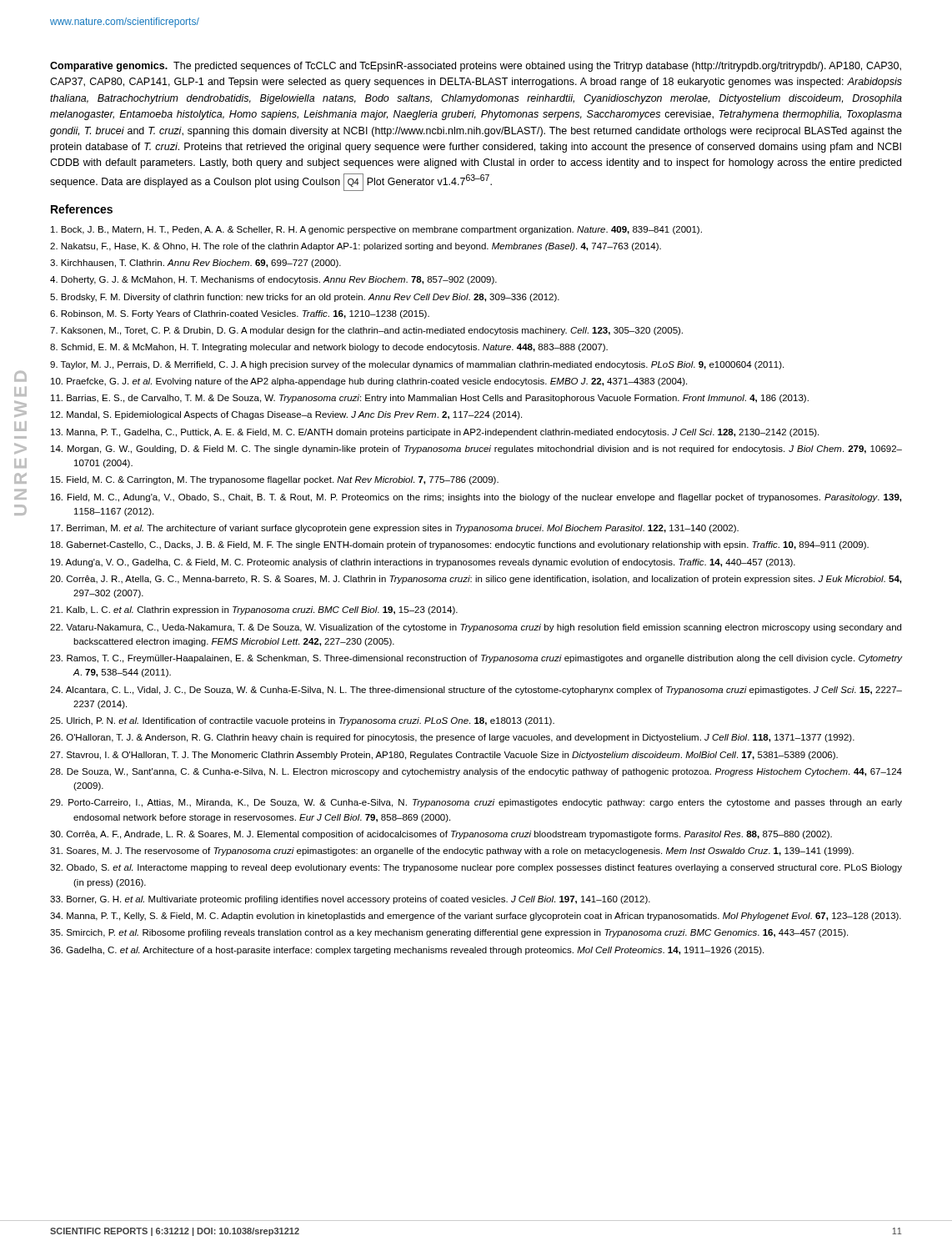The width and height of the screenshot is (952, 1251).
Task: Find the block starting "22. Vataru-Nakamura, C., Ueda-Nakamura, T. & De"
Action: [476, 634]
